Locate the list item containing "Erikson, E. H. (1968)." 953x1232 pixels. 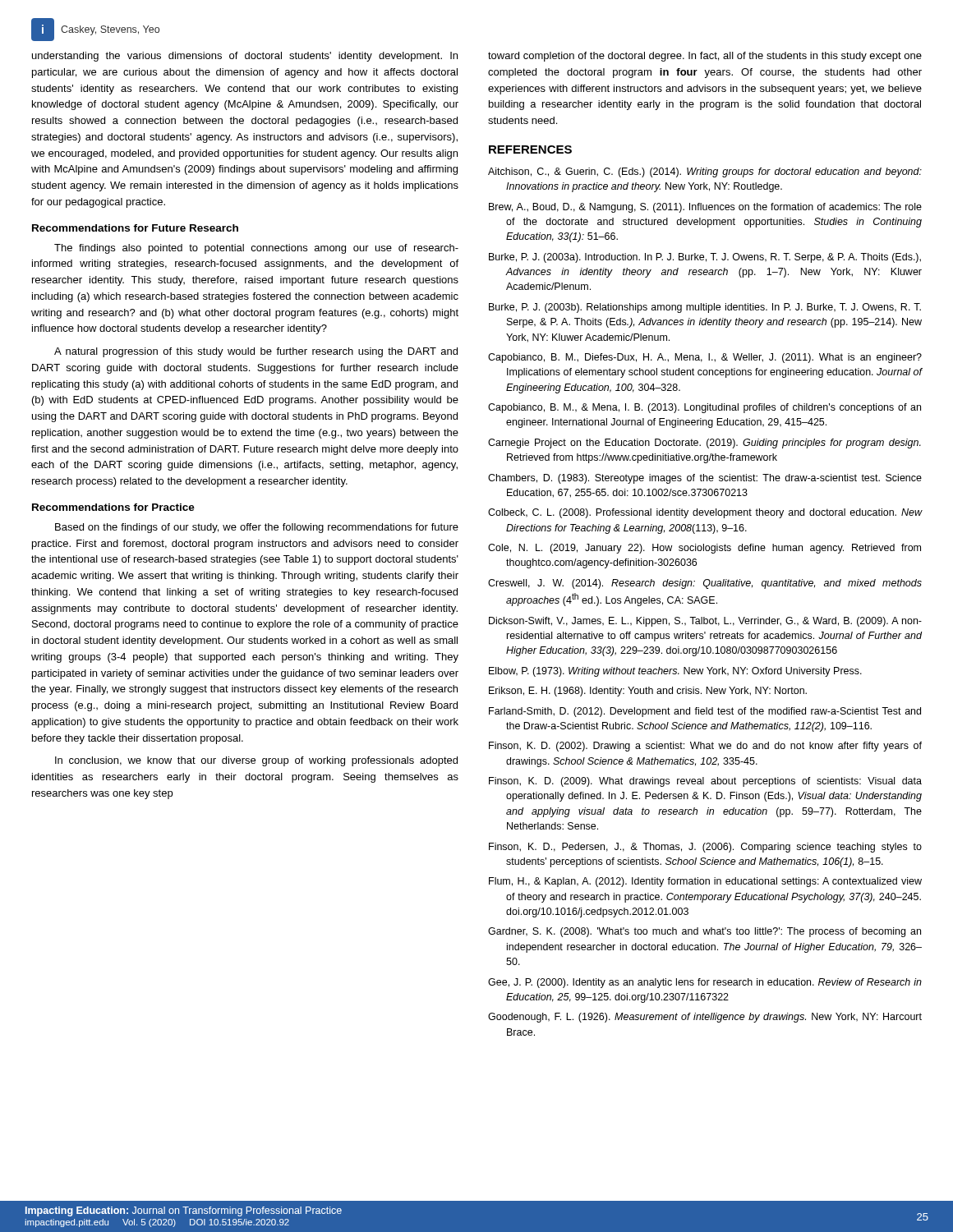648,691
